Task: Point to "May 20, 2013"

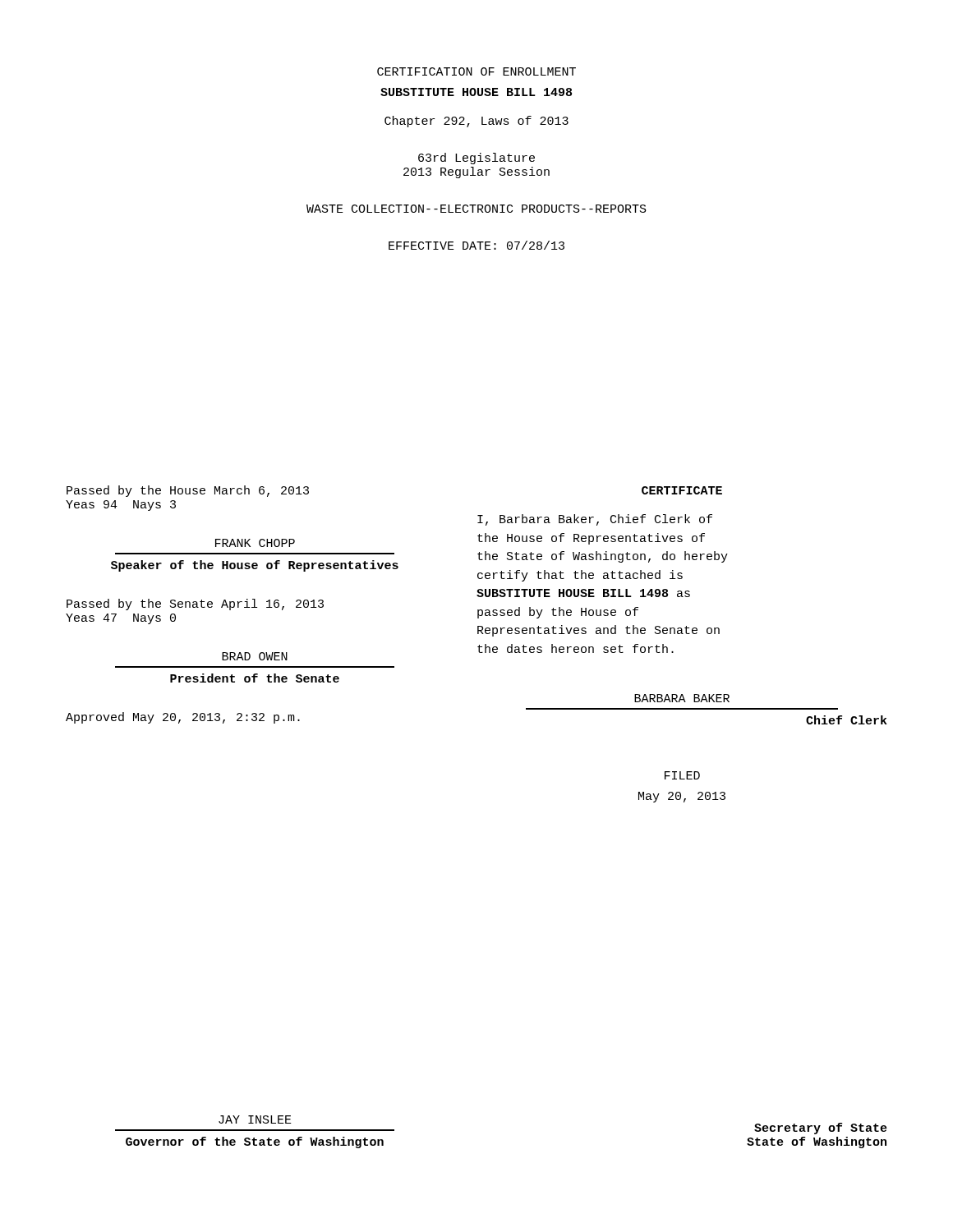Action: coord(682,797)
